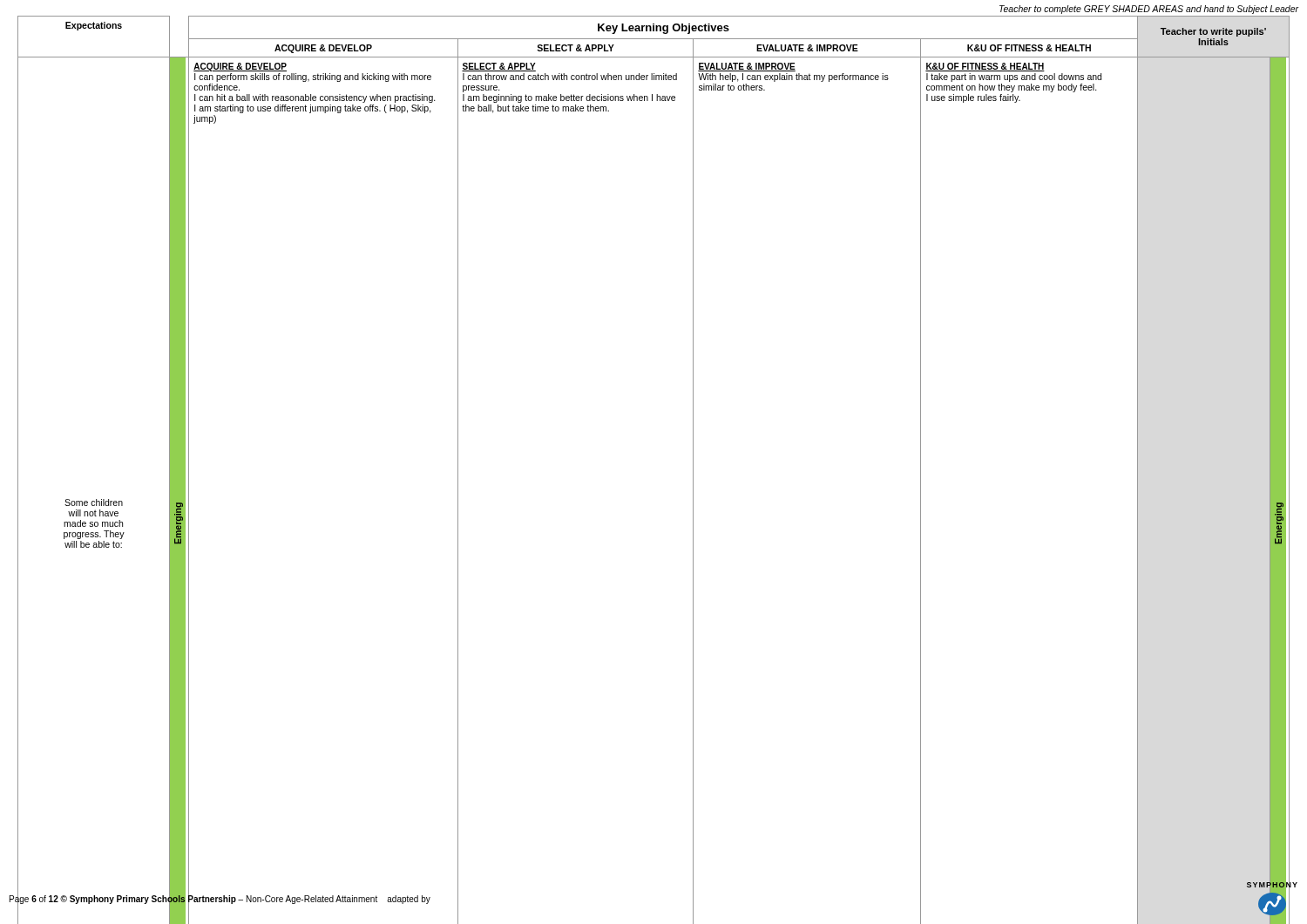Find the block on this page that starts "Teacher to complete"
This screenshot has width=1307, height=924.
1148,9
